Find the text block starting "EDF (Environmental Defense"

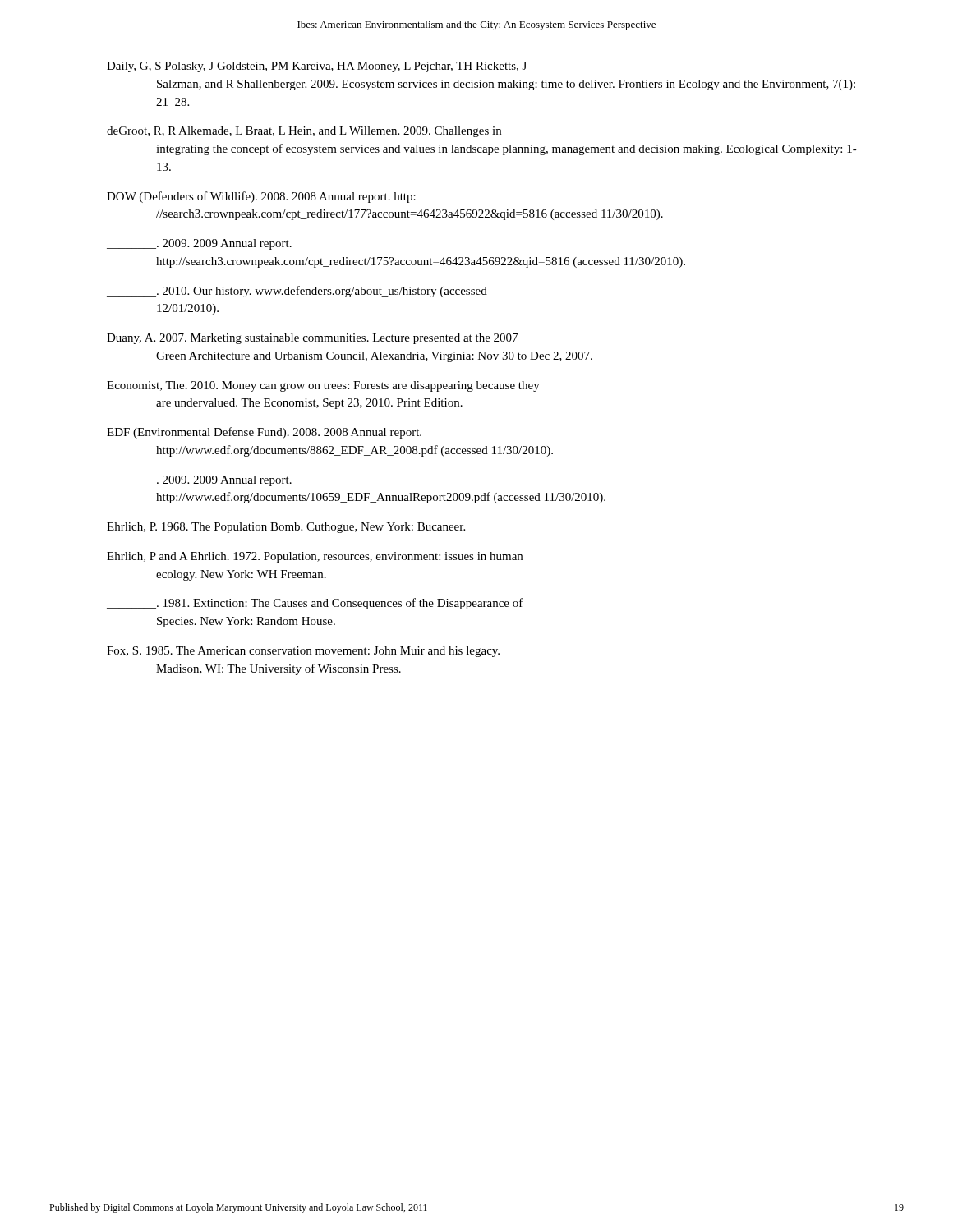click(489, 442)
